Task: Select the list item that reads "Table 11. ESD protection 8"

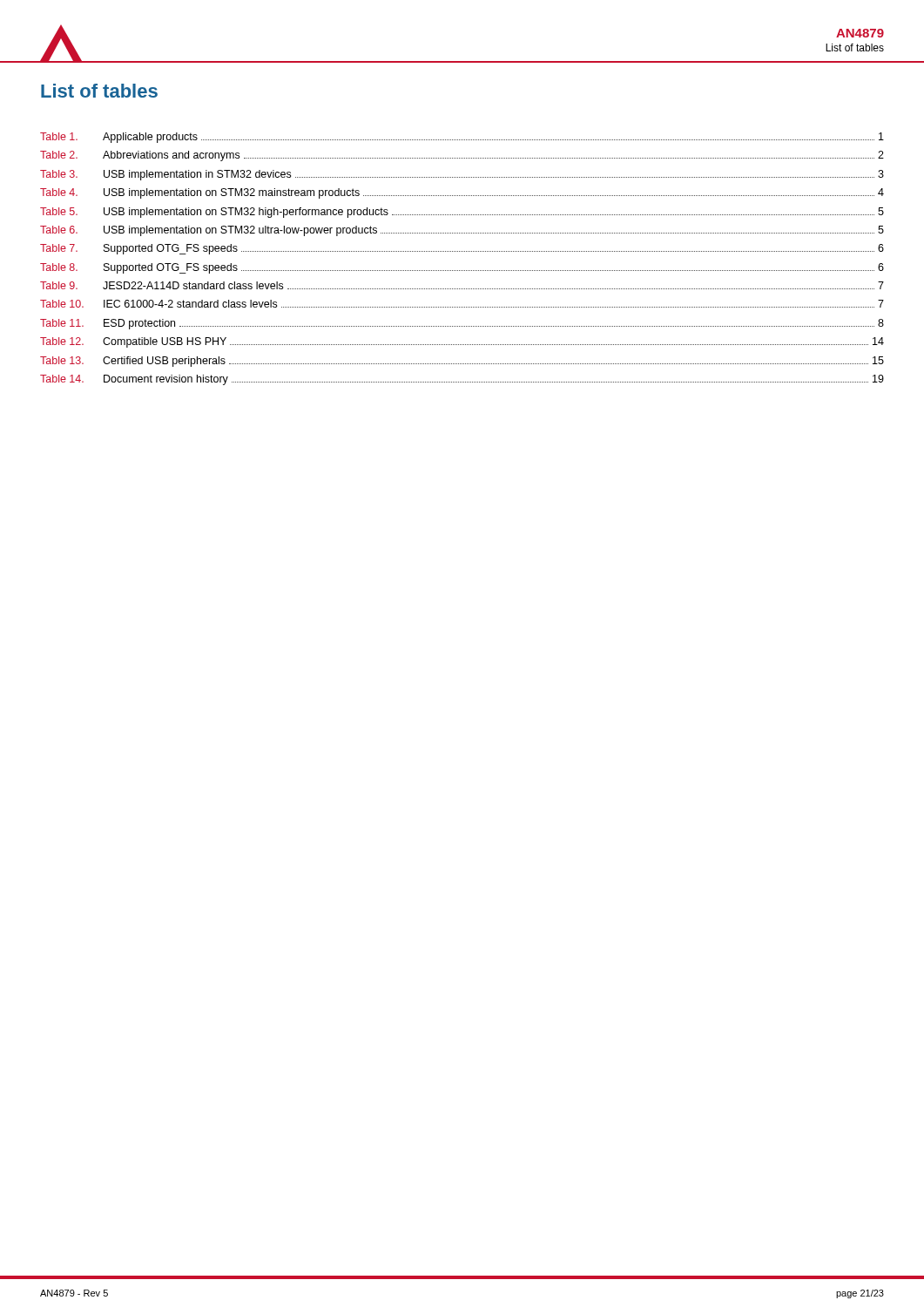Action: (462, 324)
